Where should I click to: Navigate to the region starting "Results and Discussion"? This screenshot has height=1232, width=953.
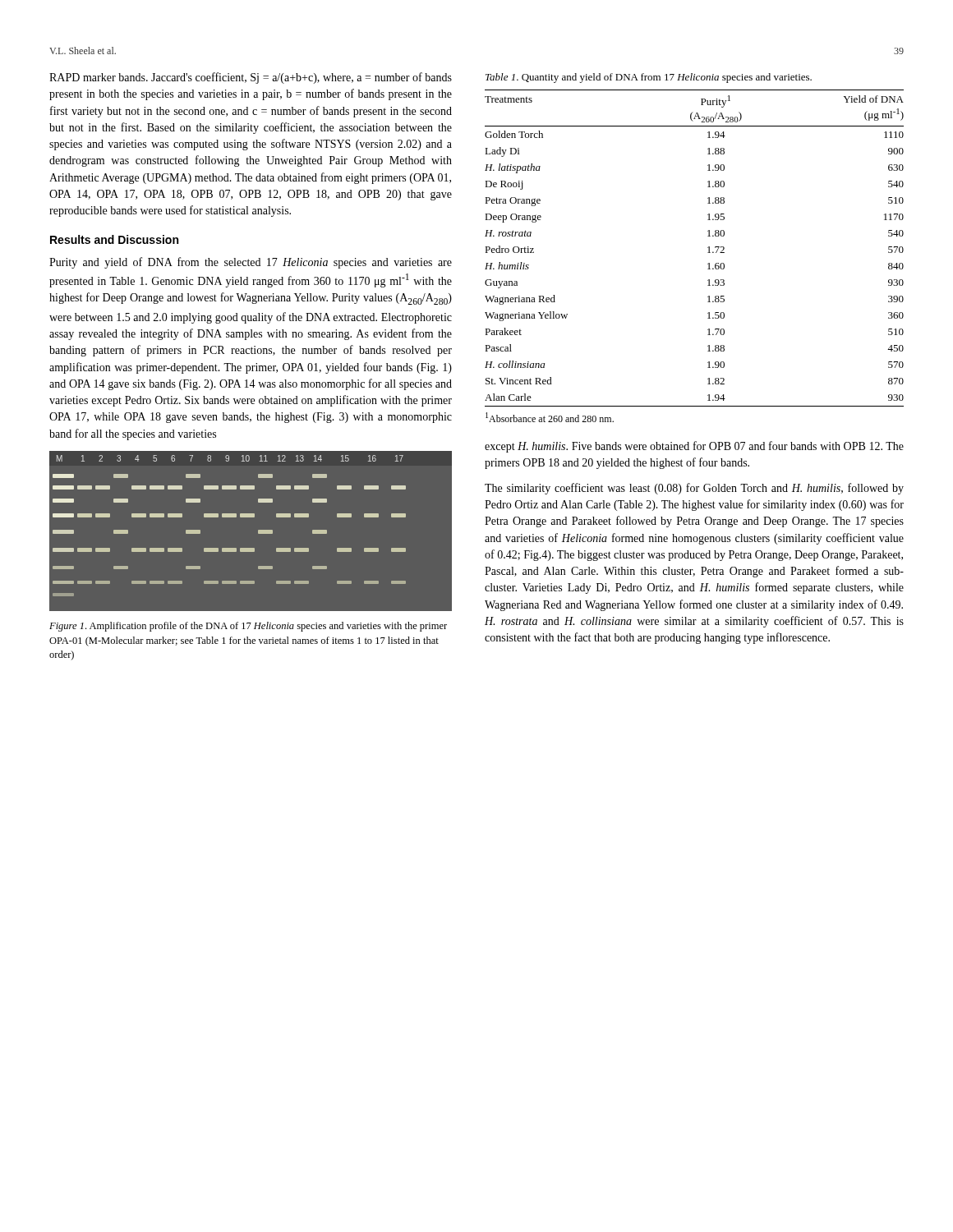[x=114, y=240]
